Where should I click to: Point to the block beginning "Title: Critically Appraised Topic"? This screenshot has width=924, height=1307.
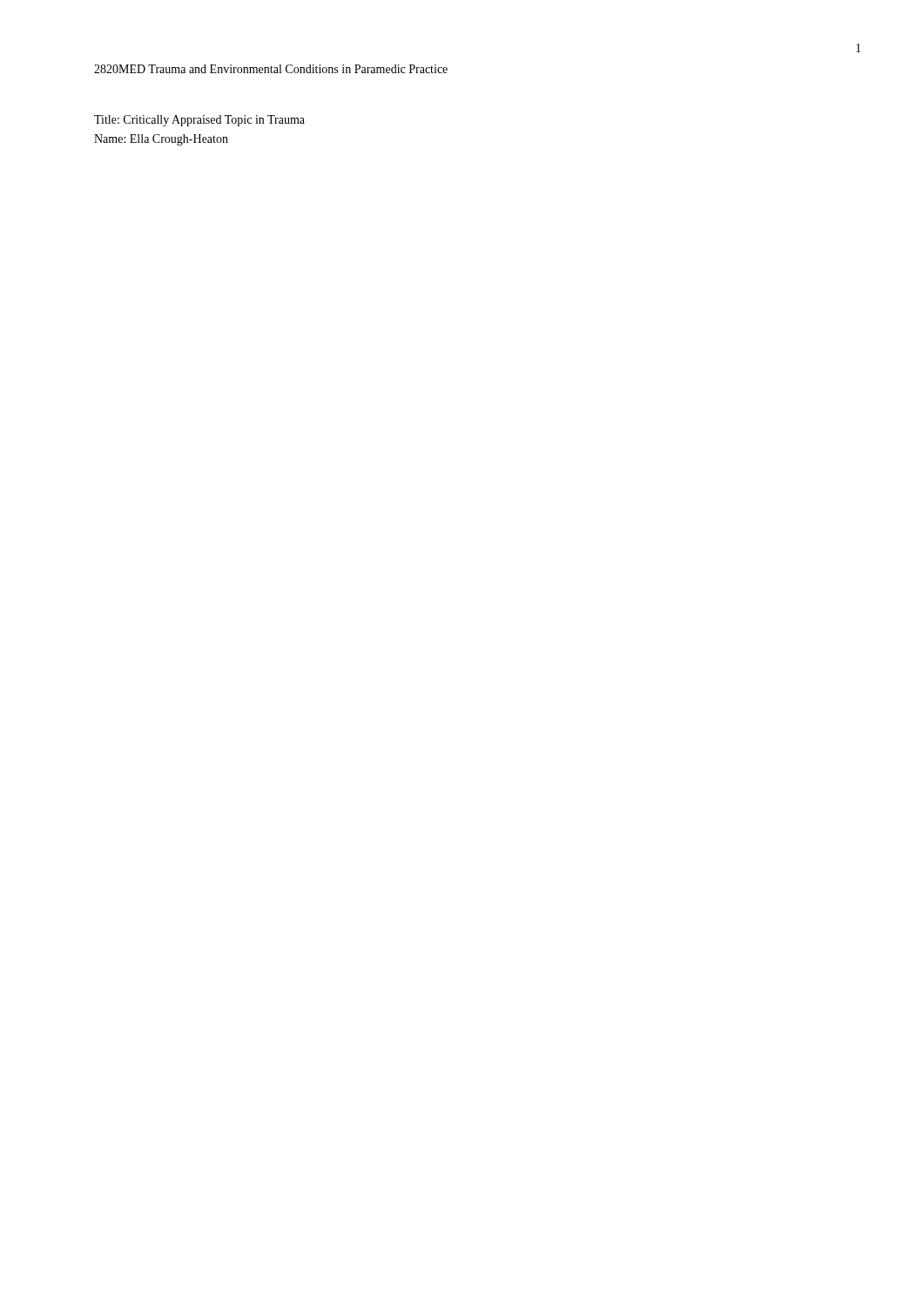(x=199, y=120)
